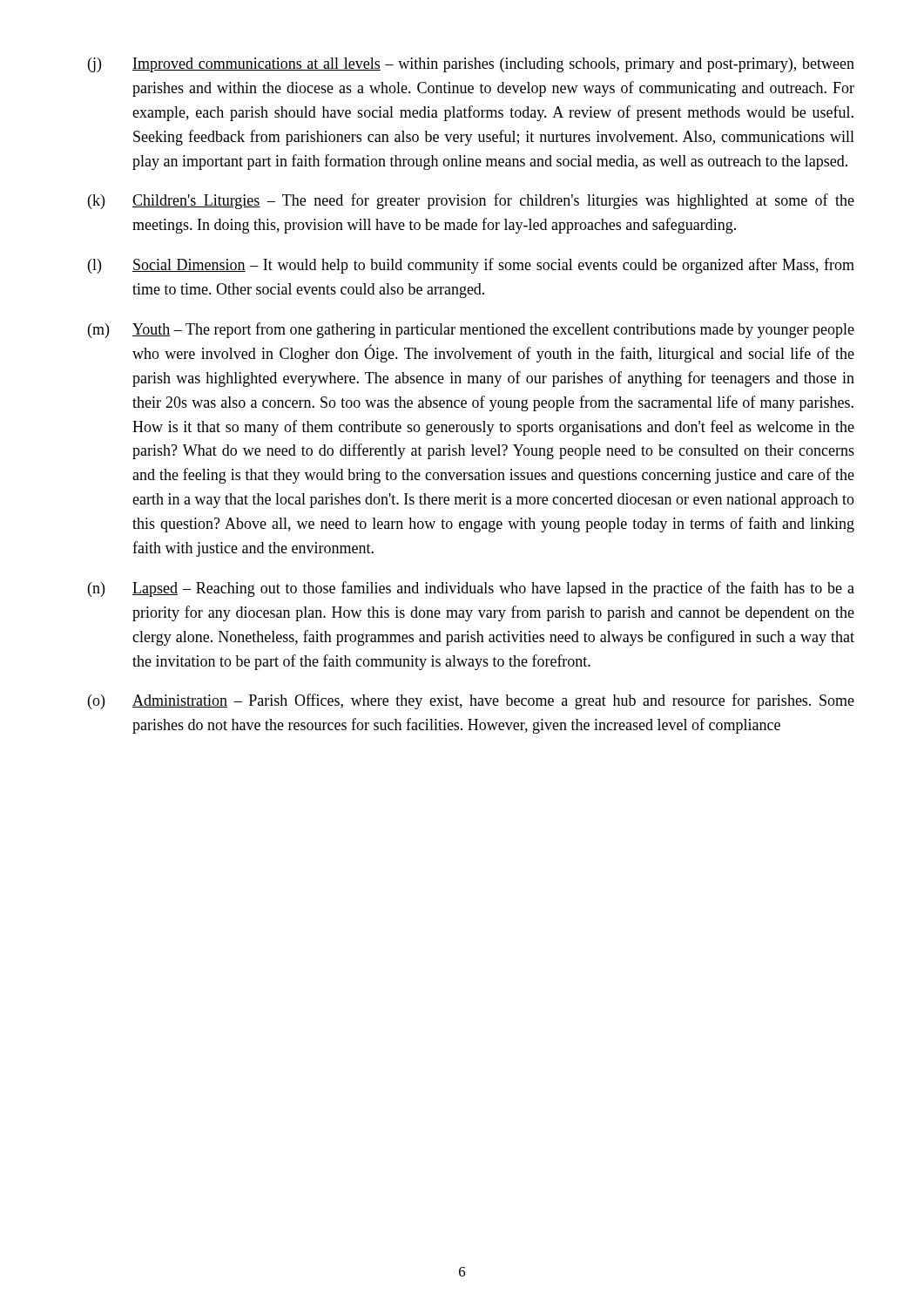Find the block on this page that starts "(m) Youth –"

click(471, 440)
